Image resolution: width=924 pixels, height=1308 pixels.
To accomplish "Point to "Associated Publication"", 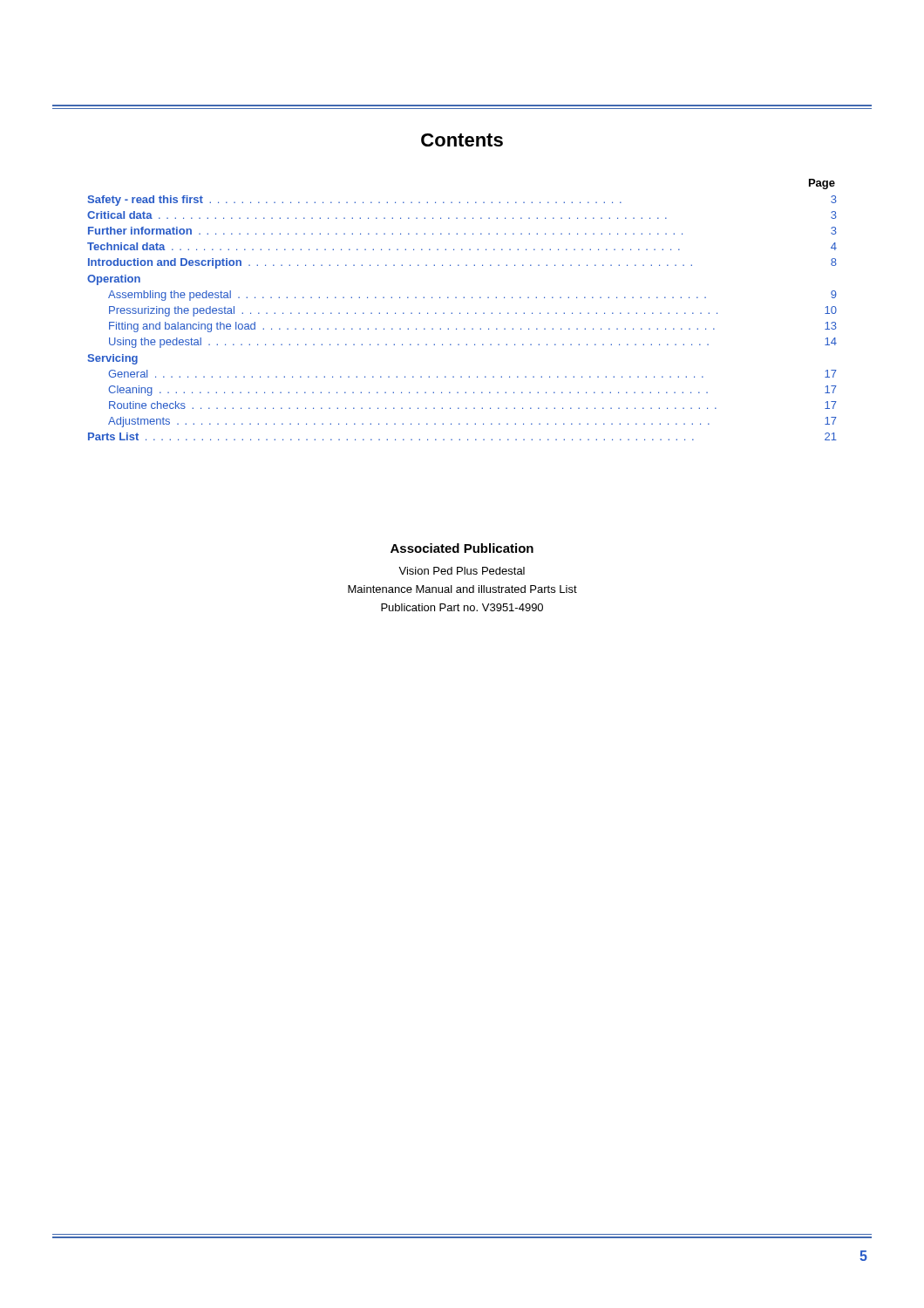I will click(x=462, y=548).
